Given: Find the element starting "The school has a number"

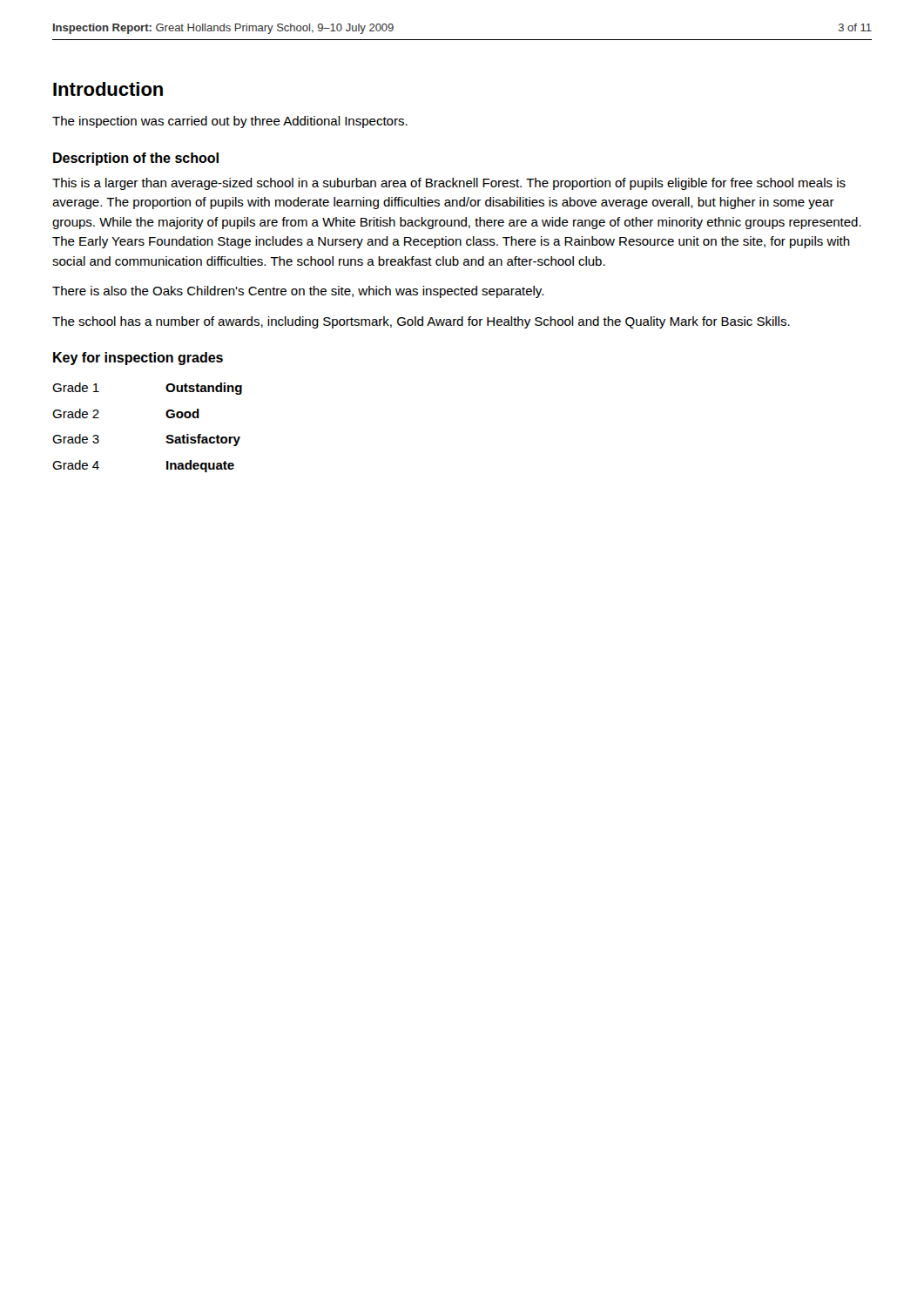Looking at the screenshot, I should (421, 321).
